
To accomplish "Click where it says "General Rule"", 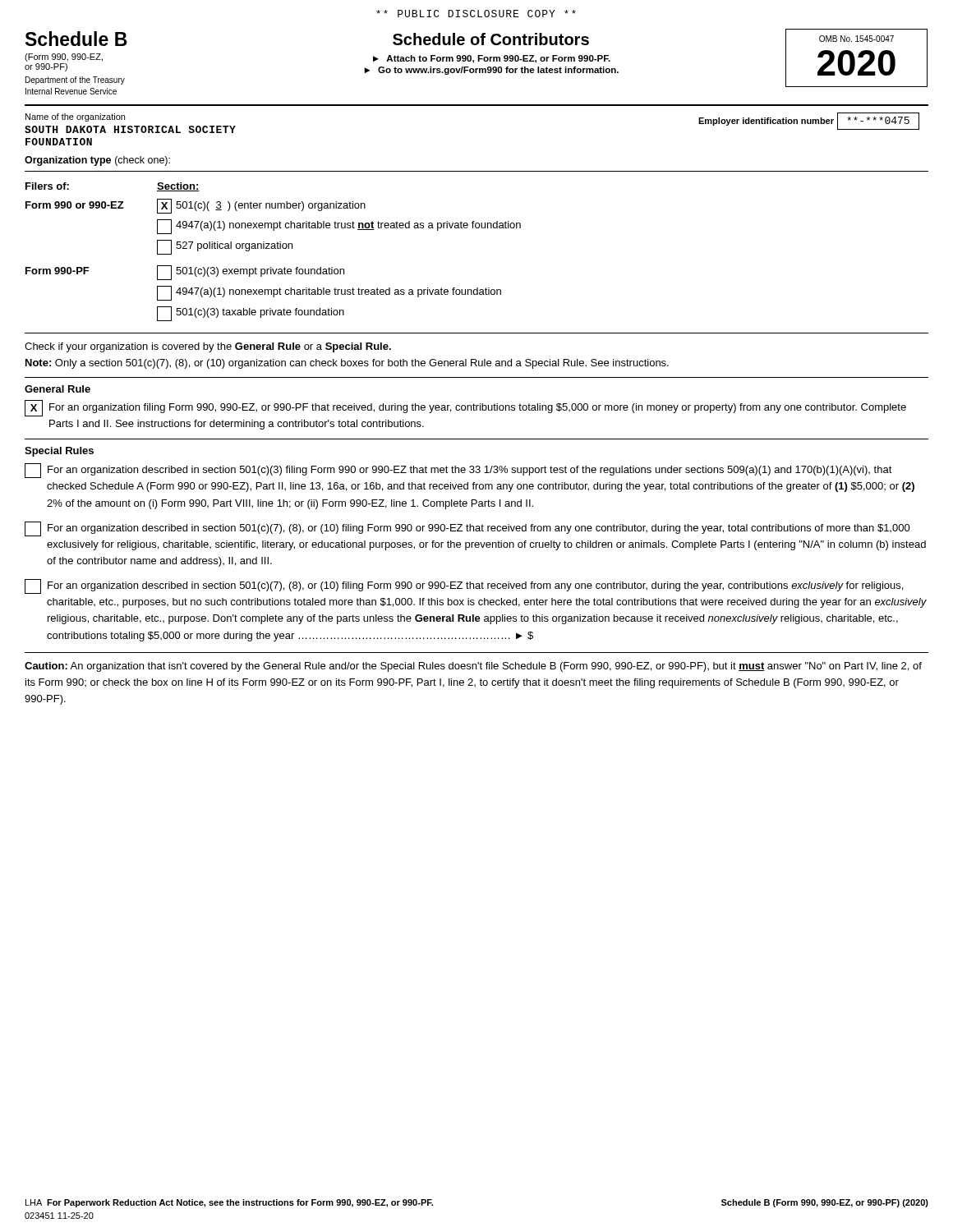I will coord(58,389).
